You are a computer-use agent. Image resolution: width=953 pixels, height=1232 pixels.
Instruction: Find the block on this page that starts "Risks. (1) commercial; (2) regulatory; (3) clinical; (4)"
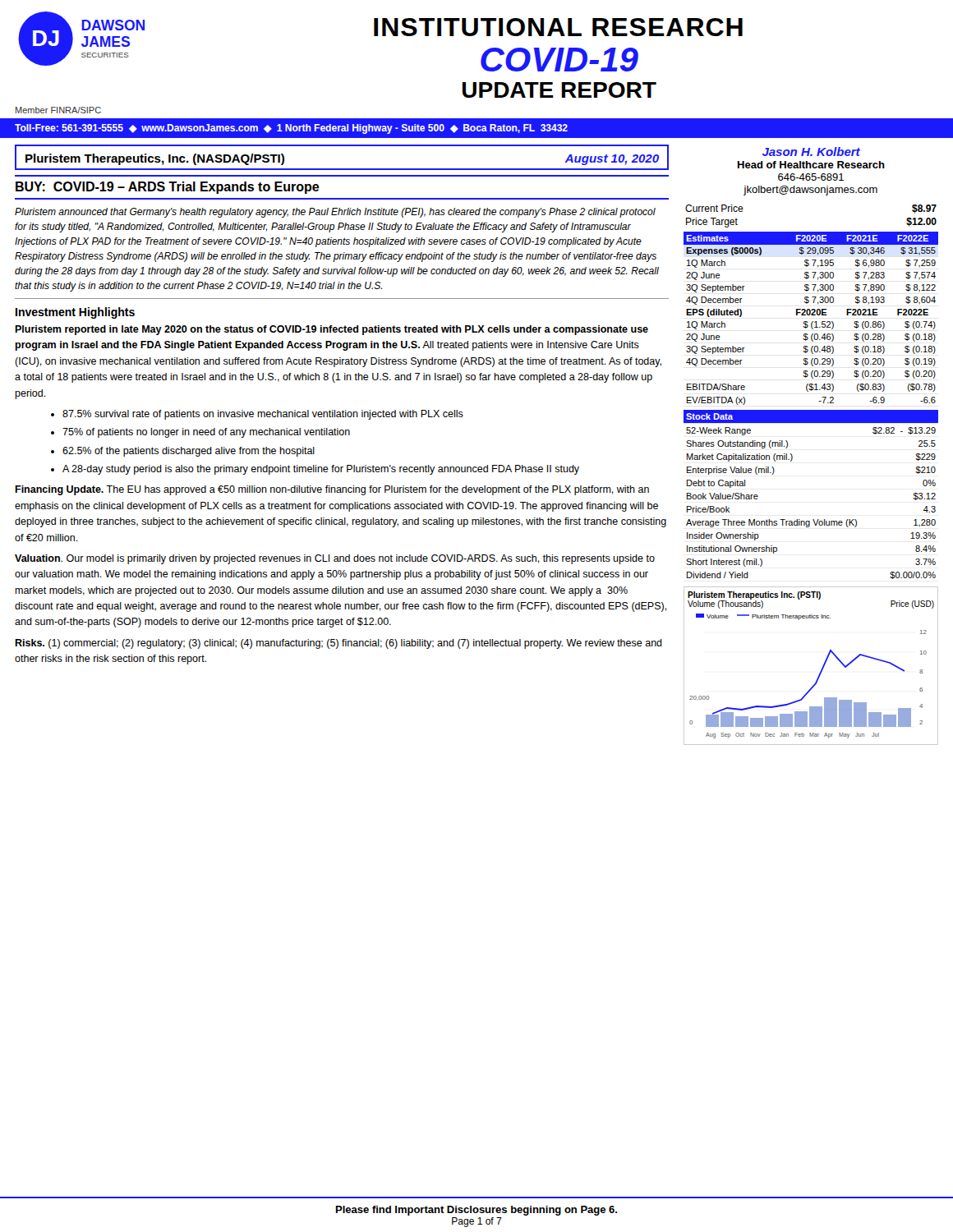[x=339, y=651]
